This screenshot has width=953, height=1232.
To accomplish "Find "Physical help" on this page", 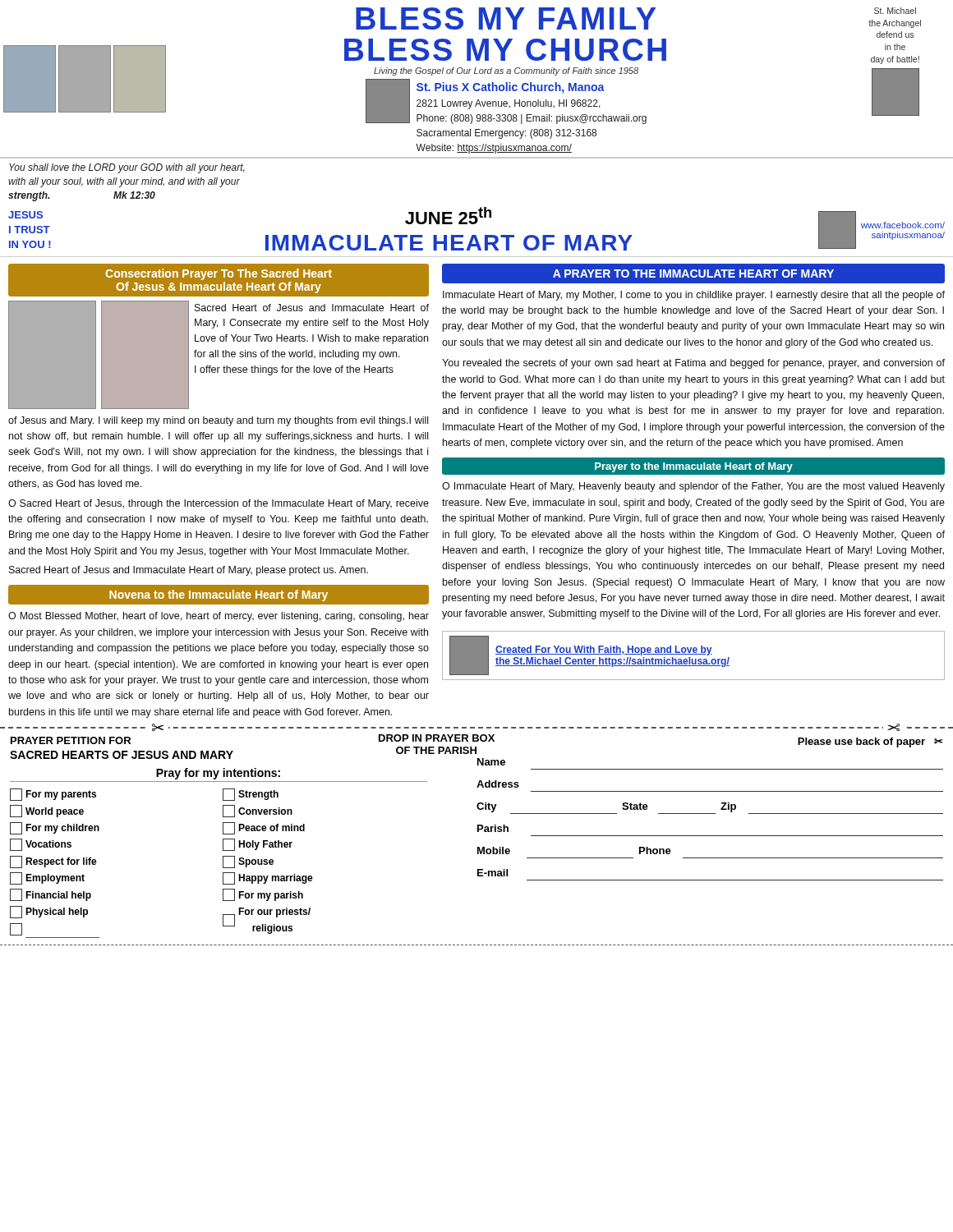I will pyautogui.click(x=49, y=912).
